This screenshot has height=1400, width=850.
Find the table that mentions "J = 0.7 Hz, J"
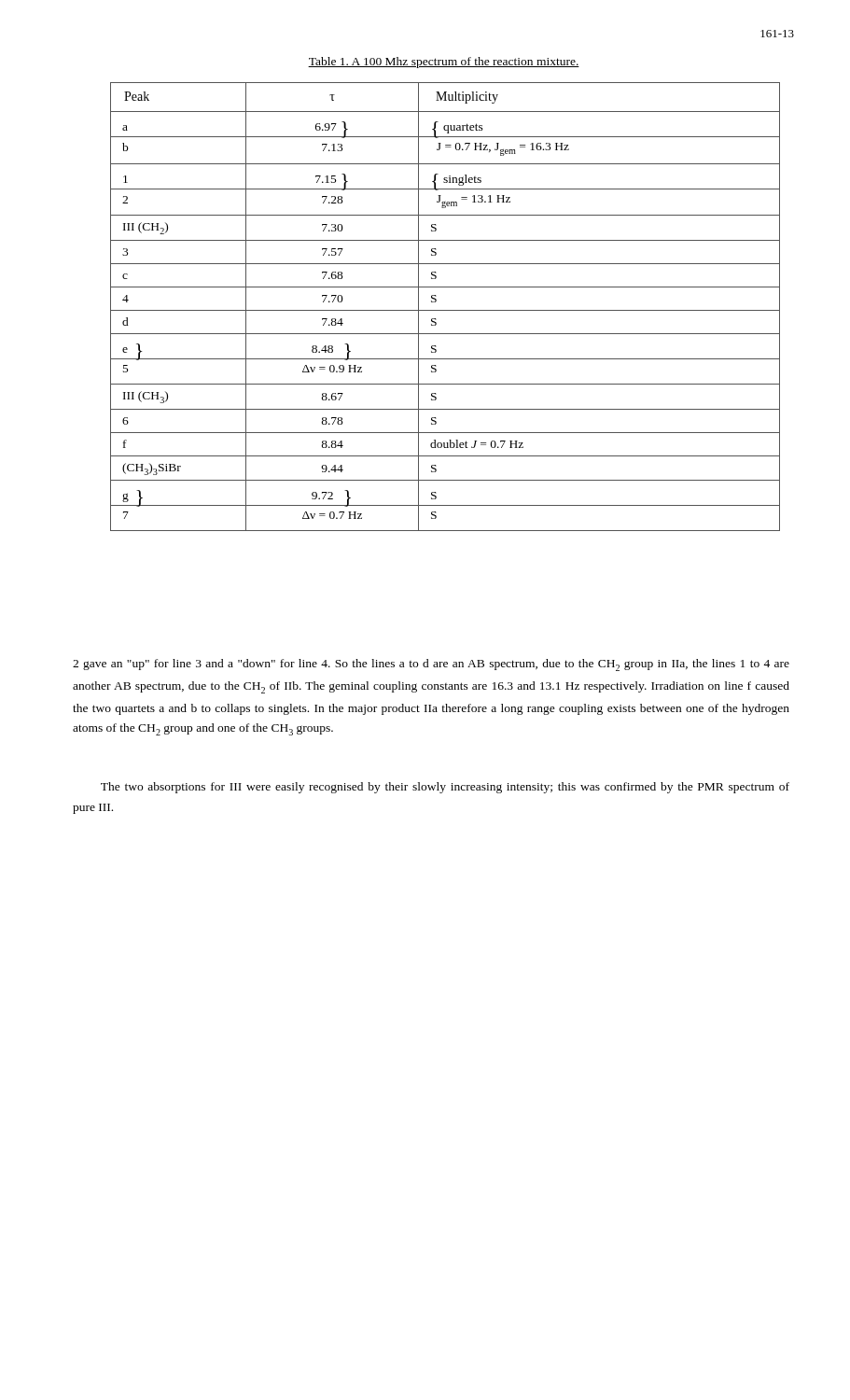point(445,307)
